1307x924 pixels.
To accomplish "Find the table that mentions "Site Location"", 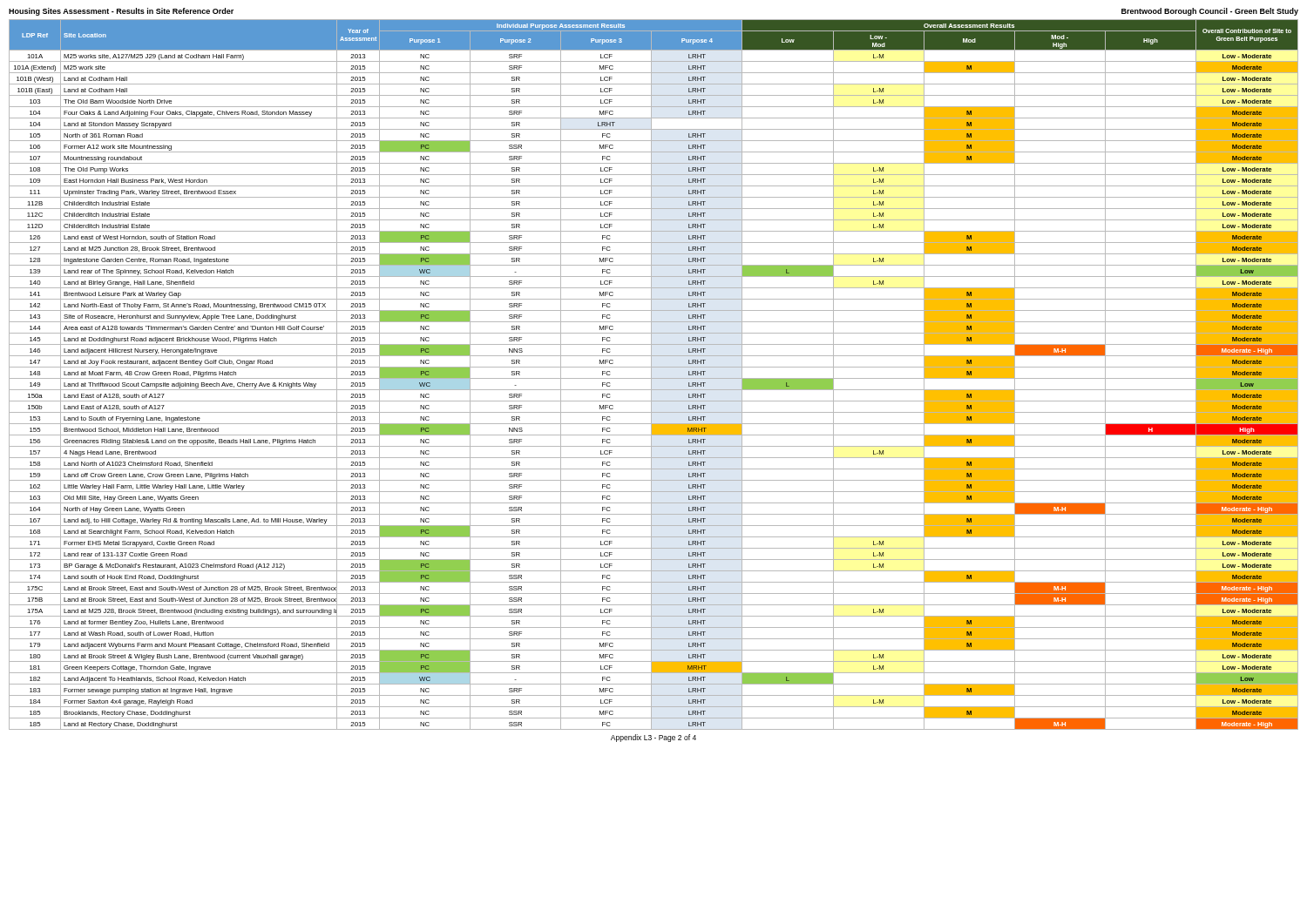I will (x=654, y=374).
